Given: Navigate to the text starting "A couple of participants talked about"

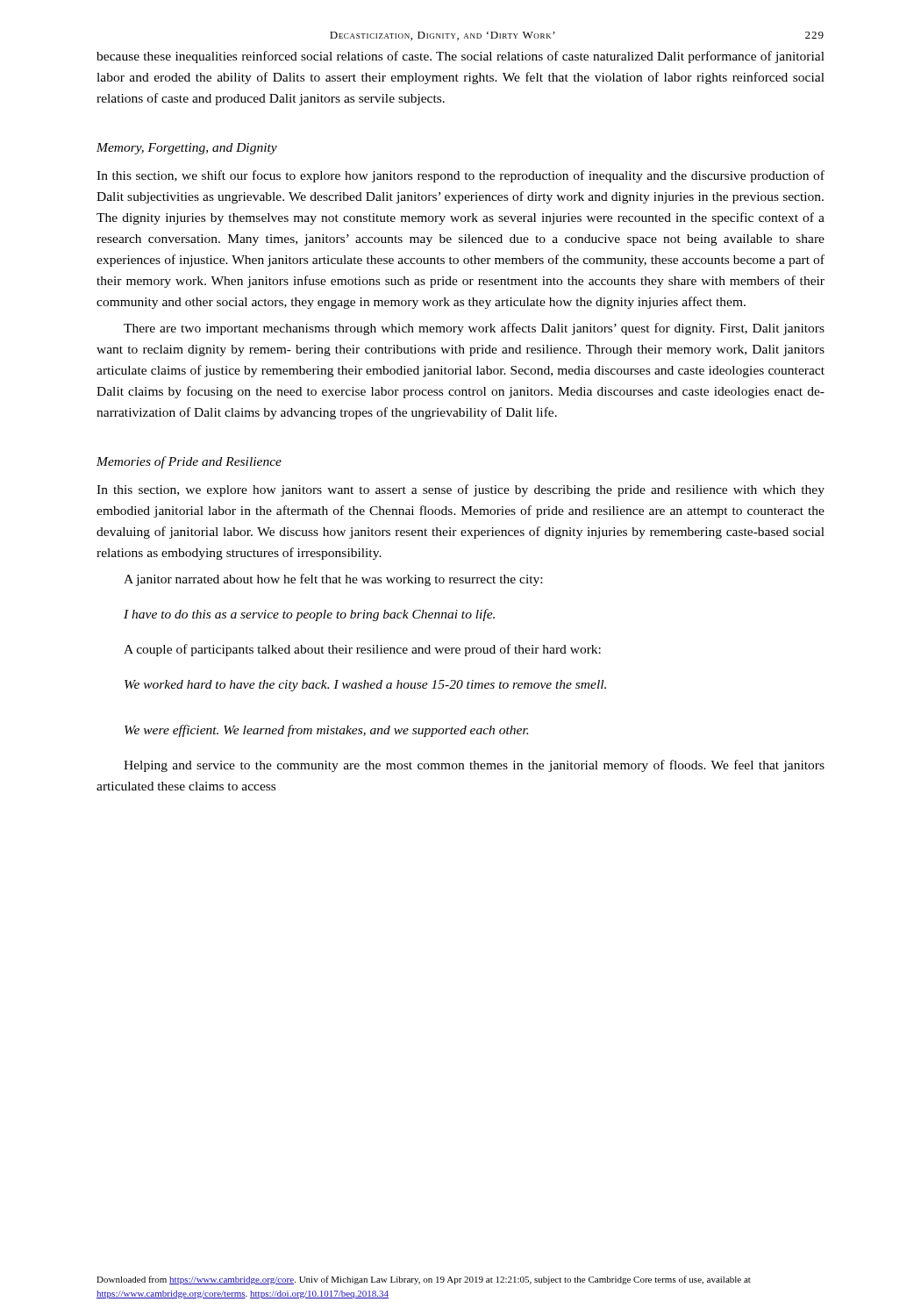Looking at the screenshot, I should pyautogui.click(x=460, y=650).
